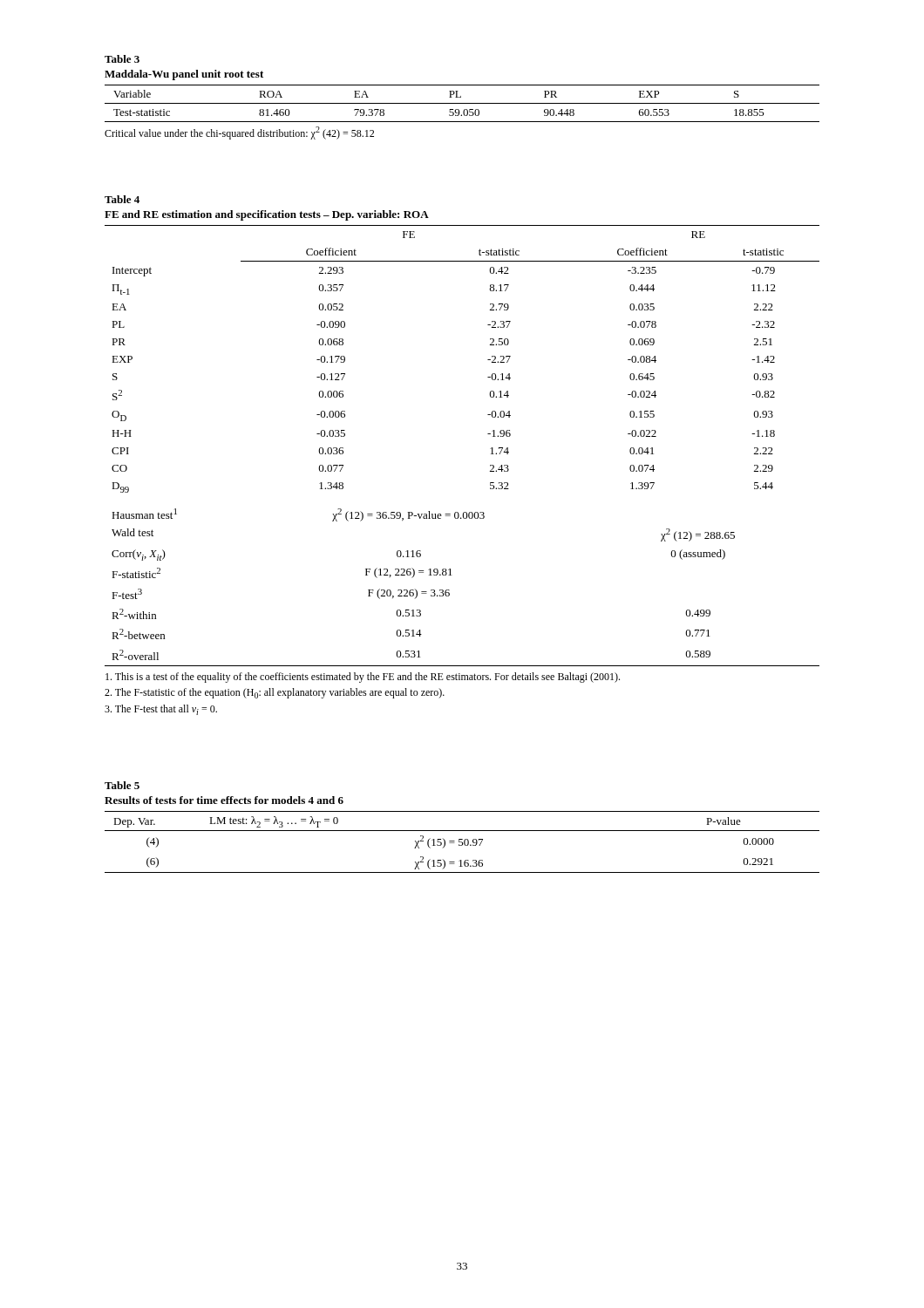This screenshot has width=924, height=1308.
Task: Navigate to the region starting "Critical value under"
Action: click(240, 132)
